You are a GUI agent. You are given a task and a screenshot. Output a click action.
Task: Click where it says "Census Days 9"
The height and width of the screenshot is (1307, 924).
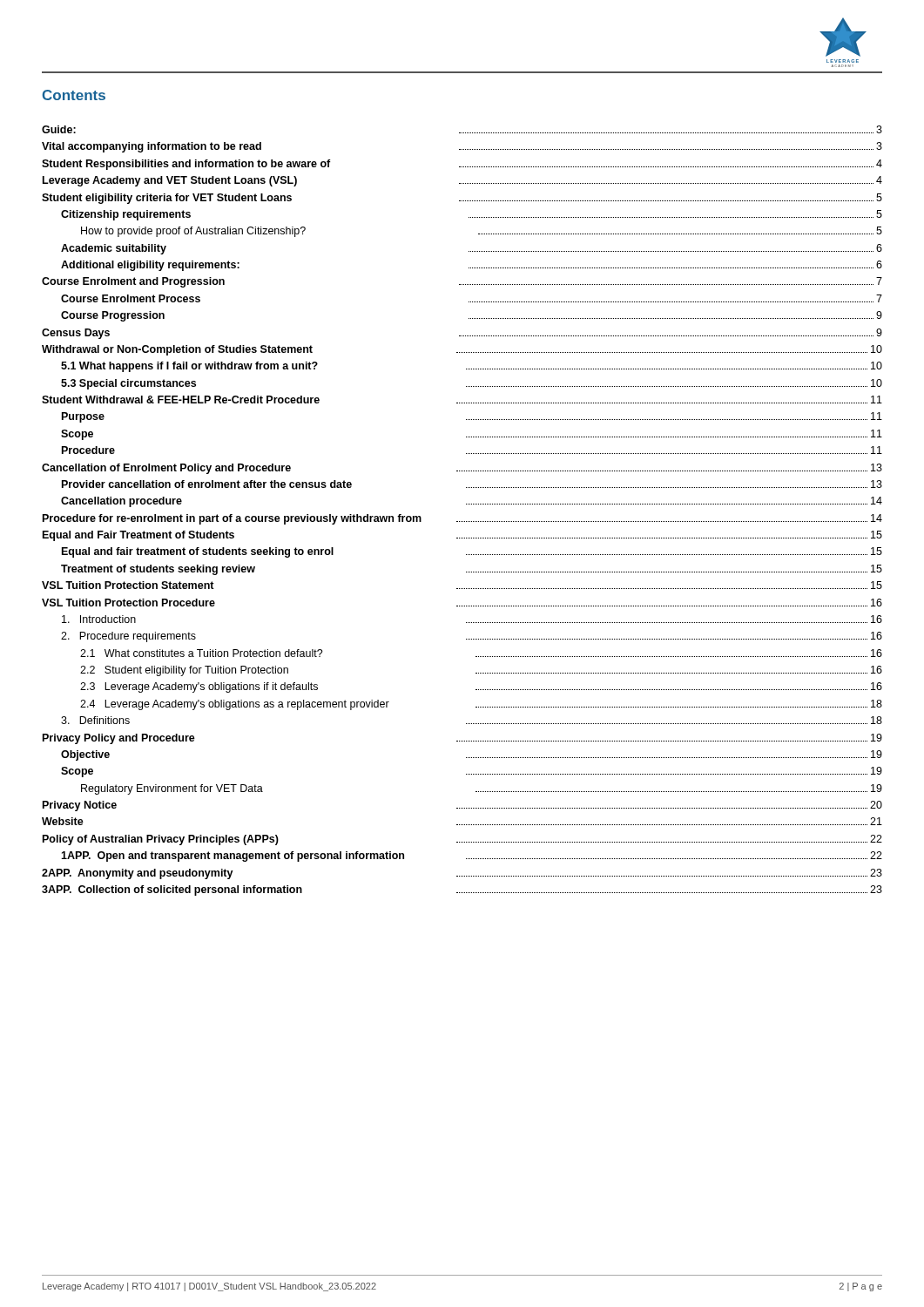(462, 333)
